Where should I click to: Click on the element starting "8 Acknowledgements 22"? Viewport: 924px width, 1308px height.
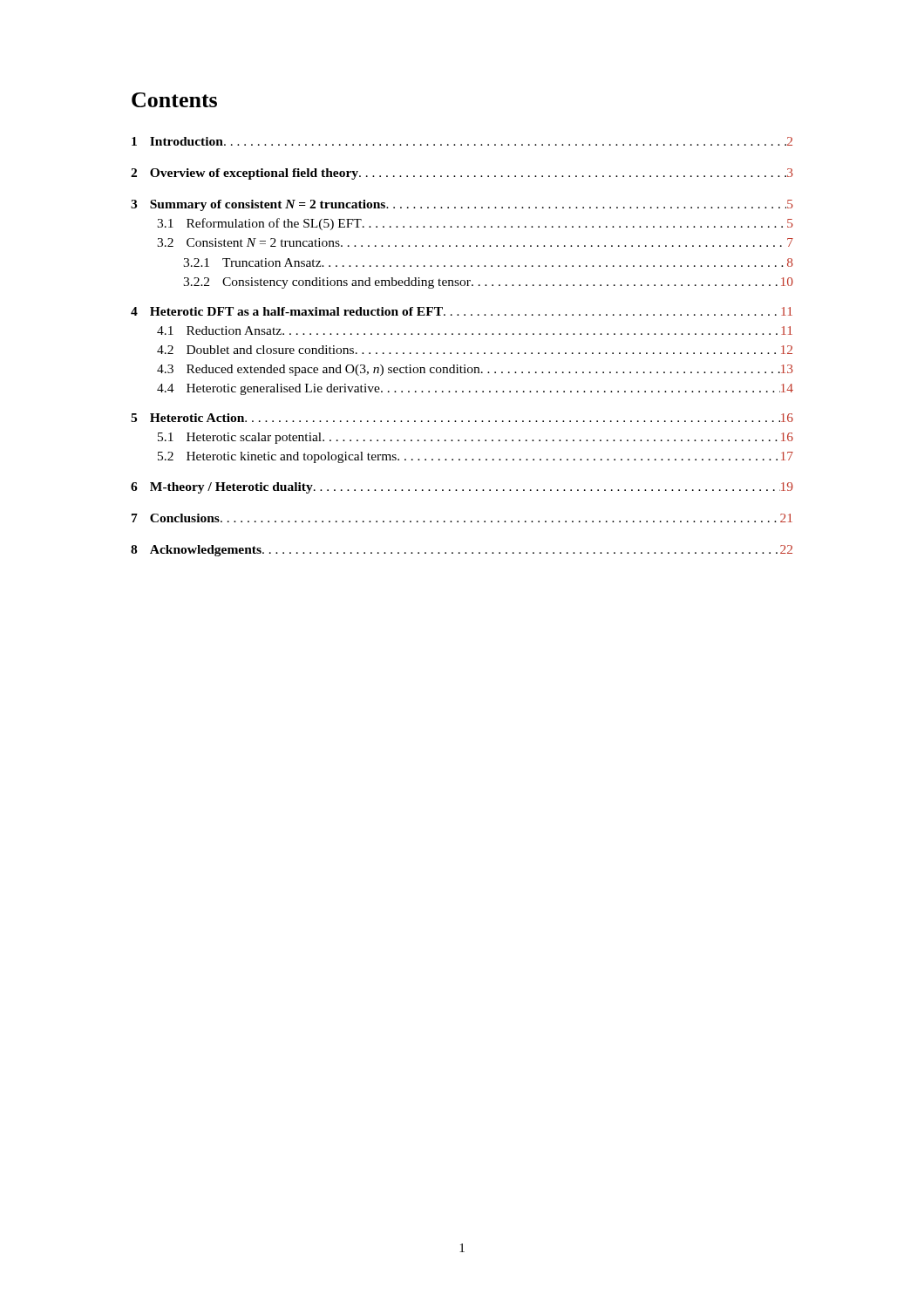(x=462, y=549)
